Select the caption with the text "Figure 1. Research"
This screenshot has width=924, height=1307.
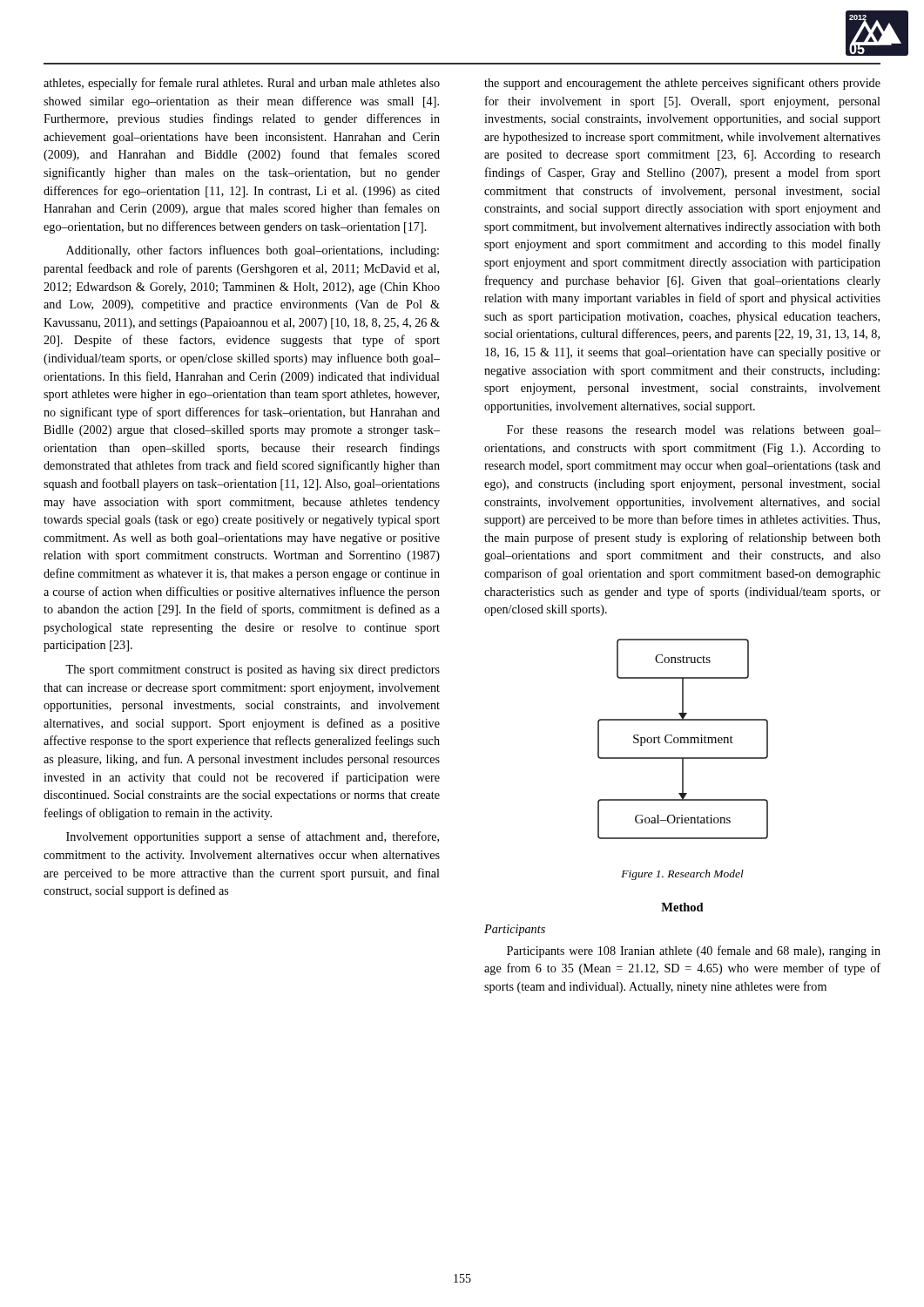[682, 874]
